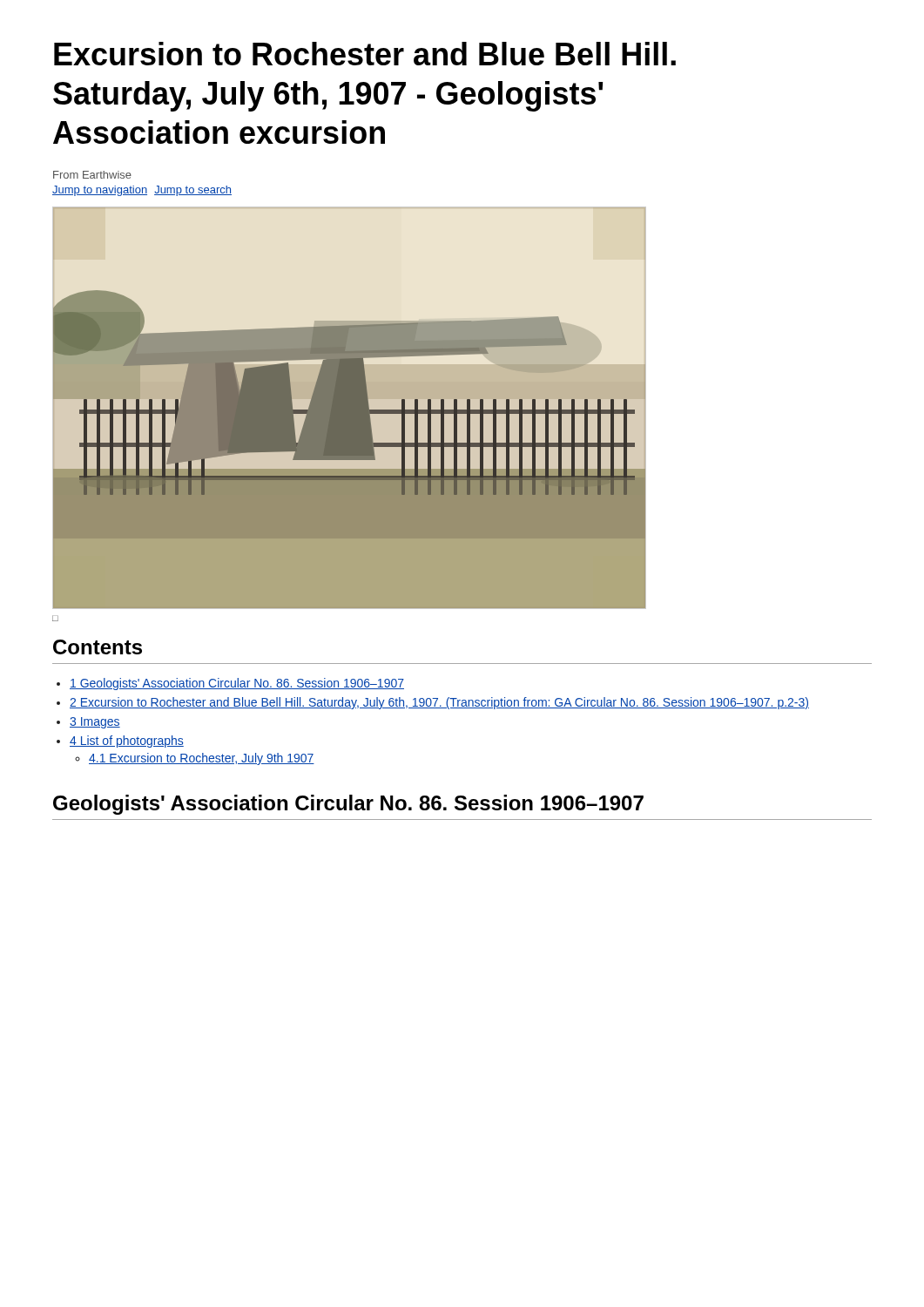This screenshot has width=924, height=1307.
Task: Locate the text that reads "From Earthwise"
Action: 92,175
